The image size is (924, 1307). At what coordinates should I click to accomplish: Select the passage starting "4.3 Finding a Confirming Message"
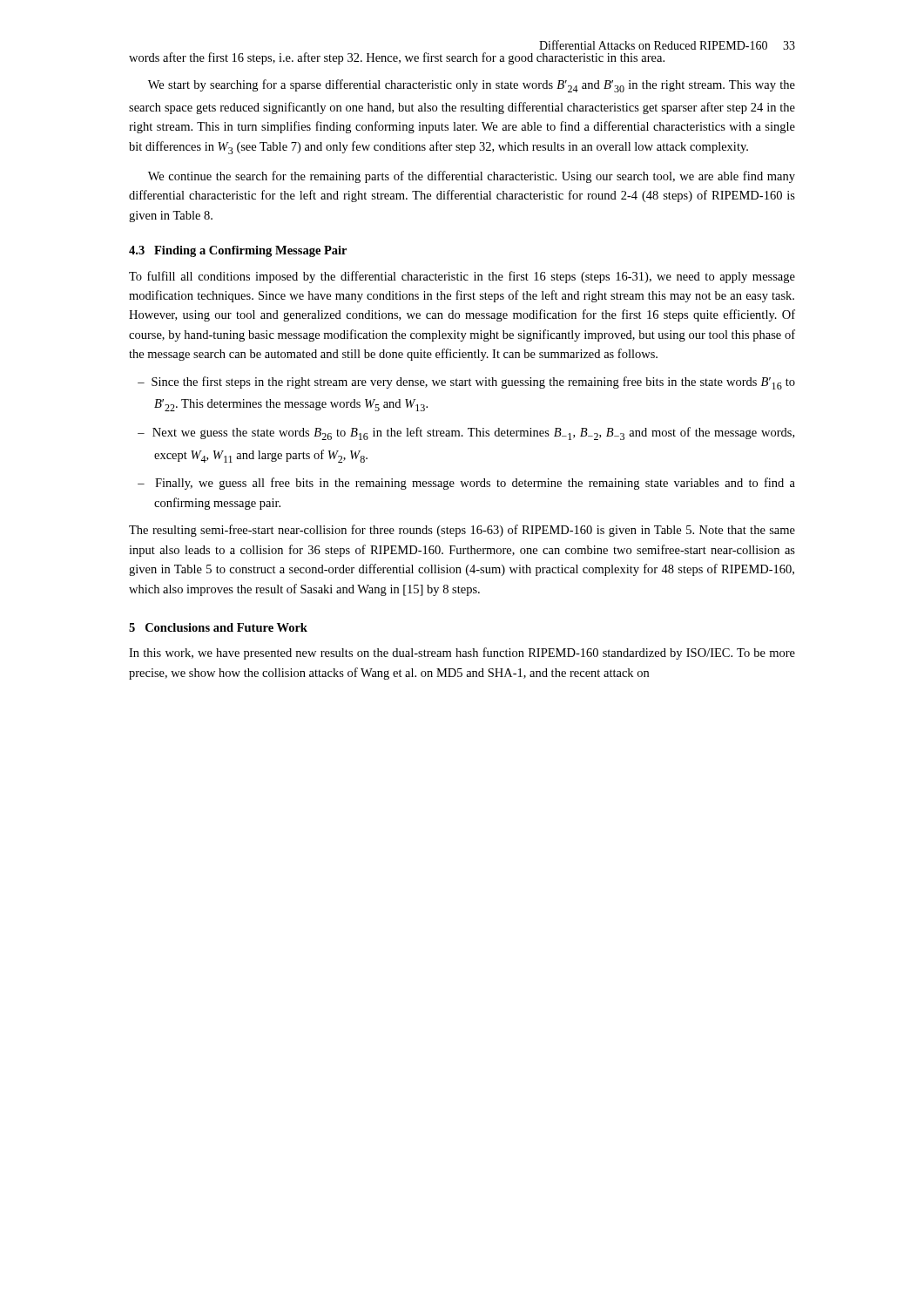click(x=238, y=250)
